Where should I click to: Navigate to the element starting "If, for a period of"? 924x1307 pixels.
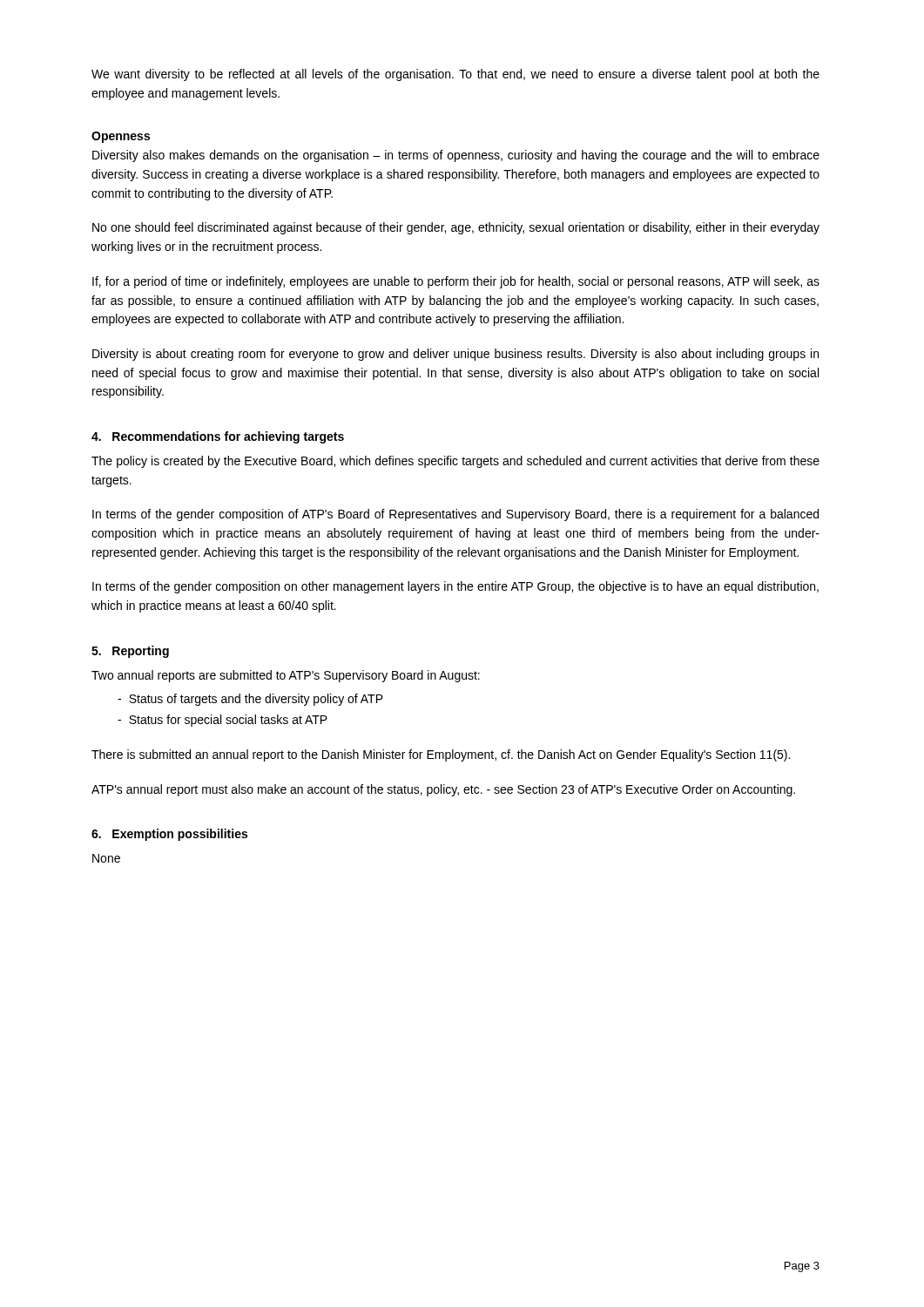click(x=455, y=300)
